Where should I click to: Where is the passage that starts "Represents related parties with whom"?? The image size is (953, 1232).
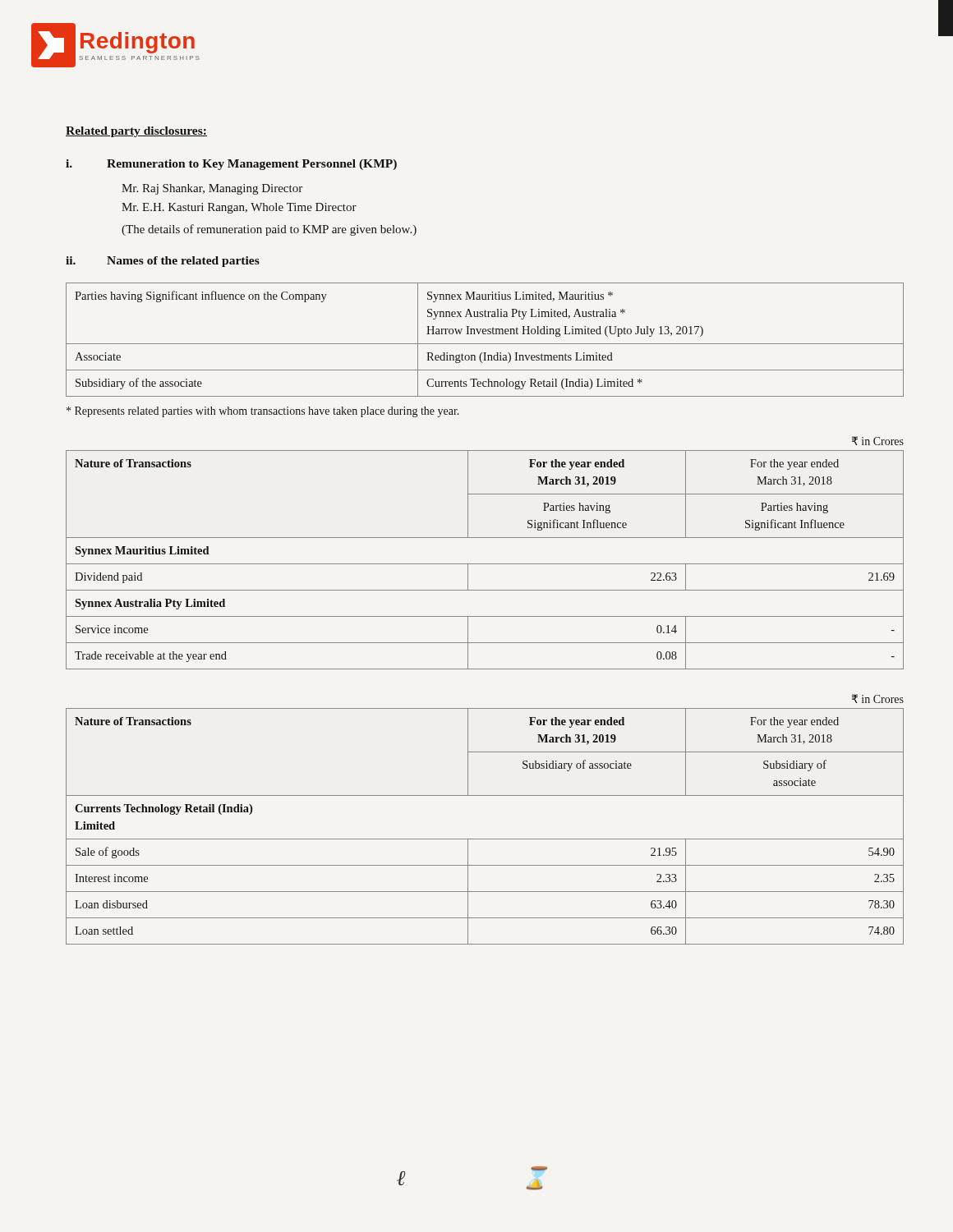[x=263, y=411]
